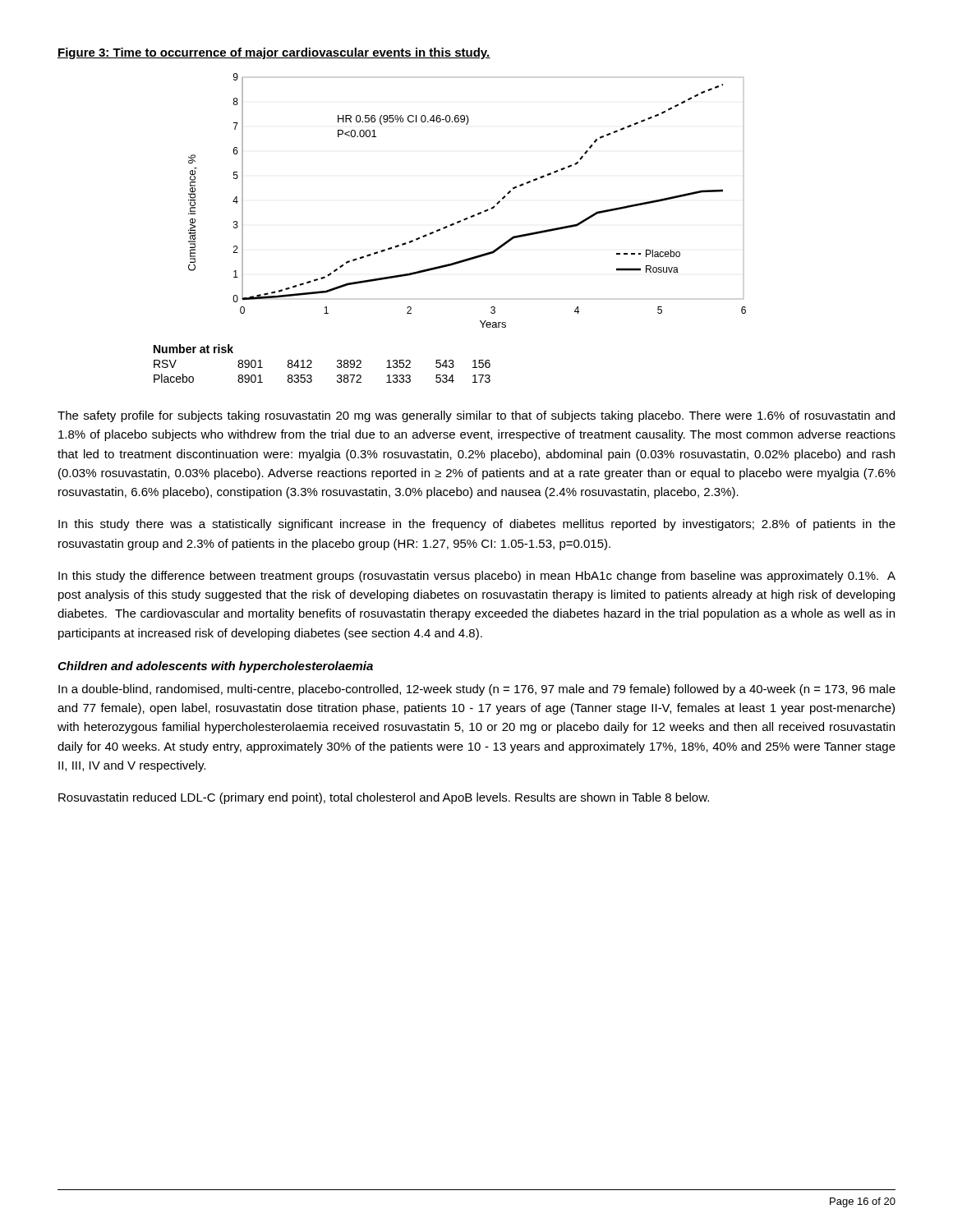The image size is (953, 1232).
Task: Find the element starting "Children and adolescents with hypercholesterolaemia"
Action: (215, 665)
